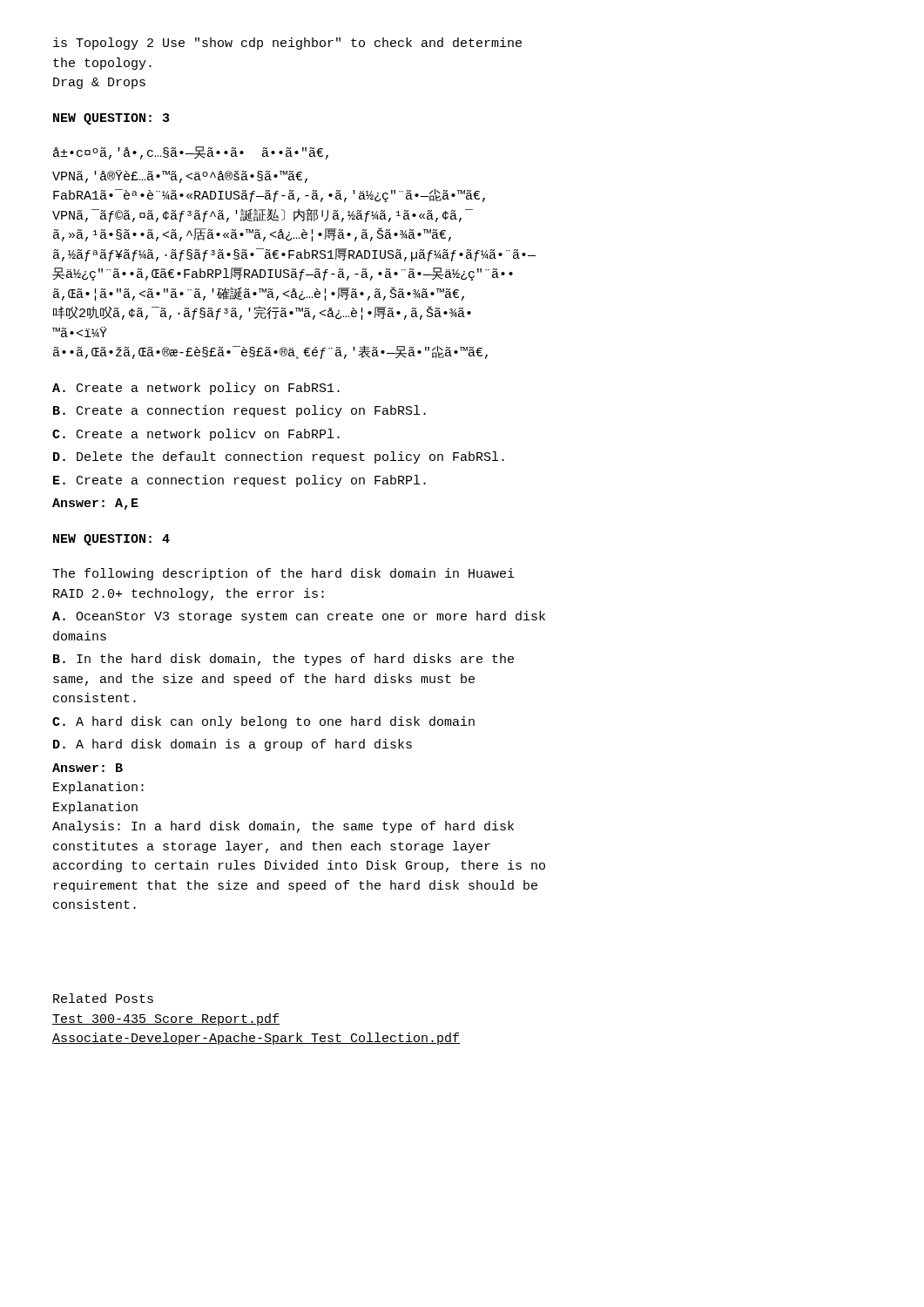
Task: Locate the text that reads "Answer: A,E"
Action: click(x=95, y=504)
